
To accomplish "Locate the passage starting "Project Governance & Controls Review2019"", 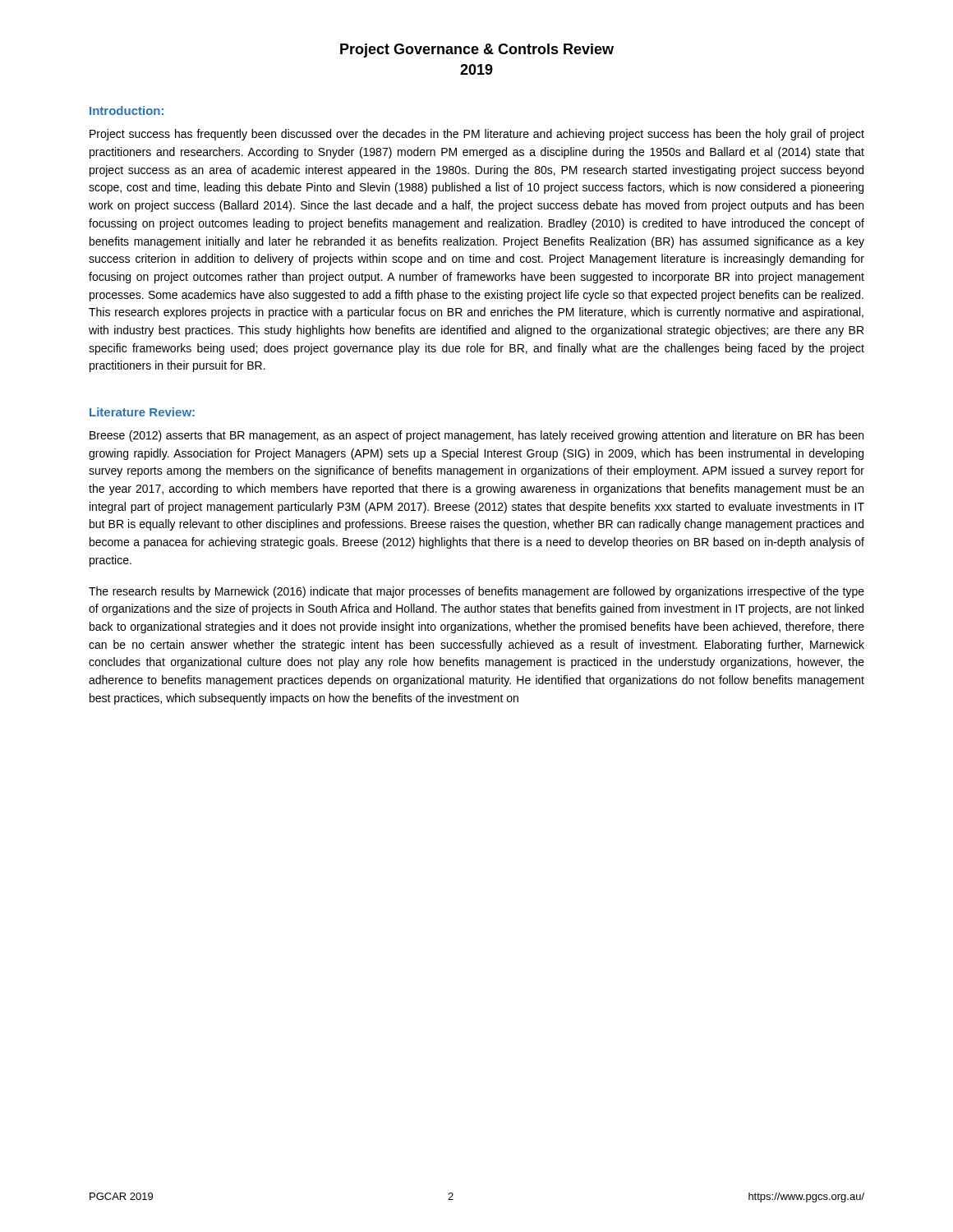I will coord(476,60).
